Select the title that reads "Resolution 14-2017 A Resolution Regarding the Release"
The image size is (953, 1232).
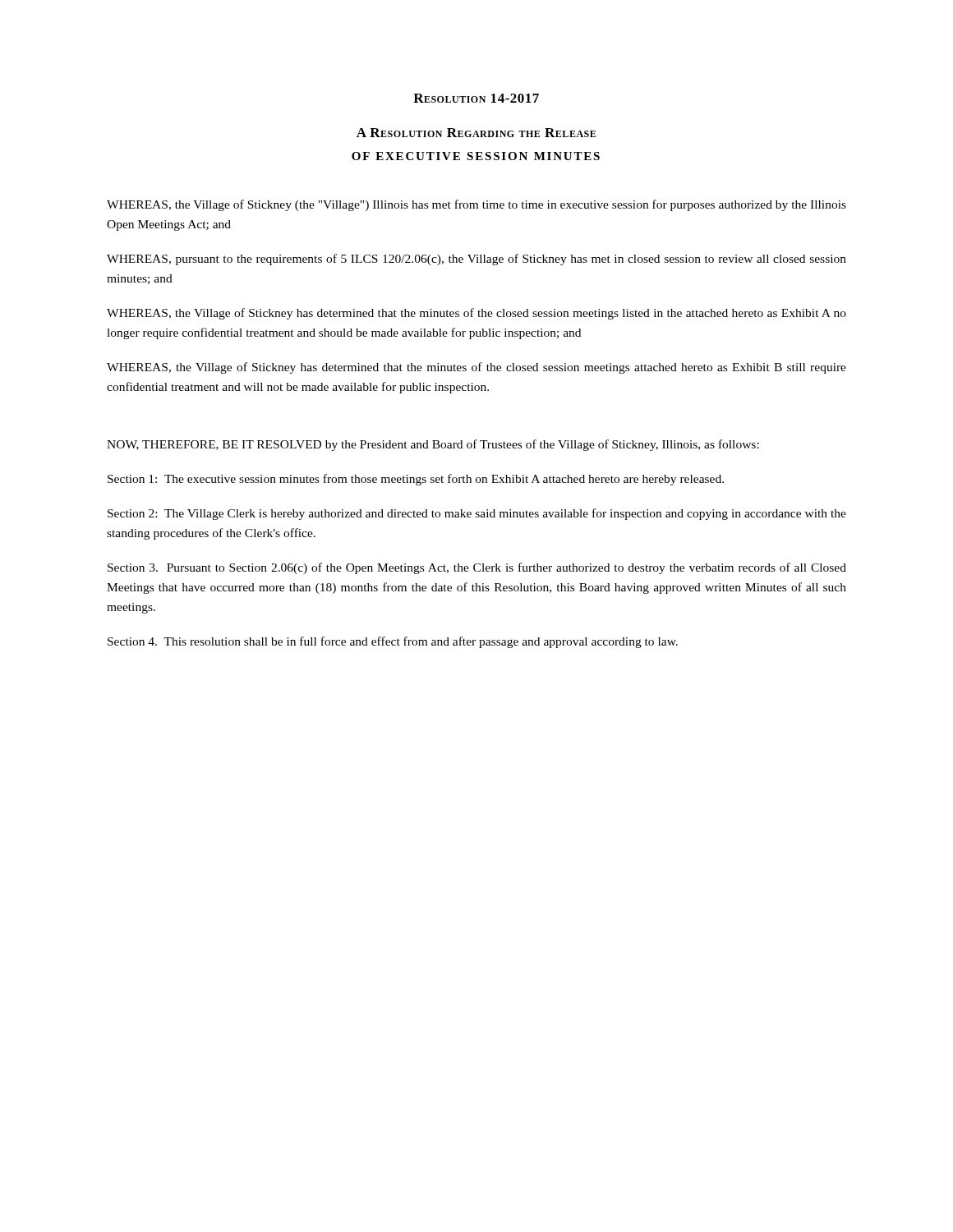[x=476, y=127]
